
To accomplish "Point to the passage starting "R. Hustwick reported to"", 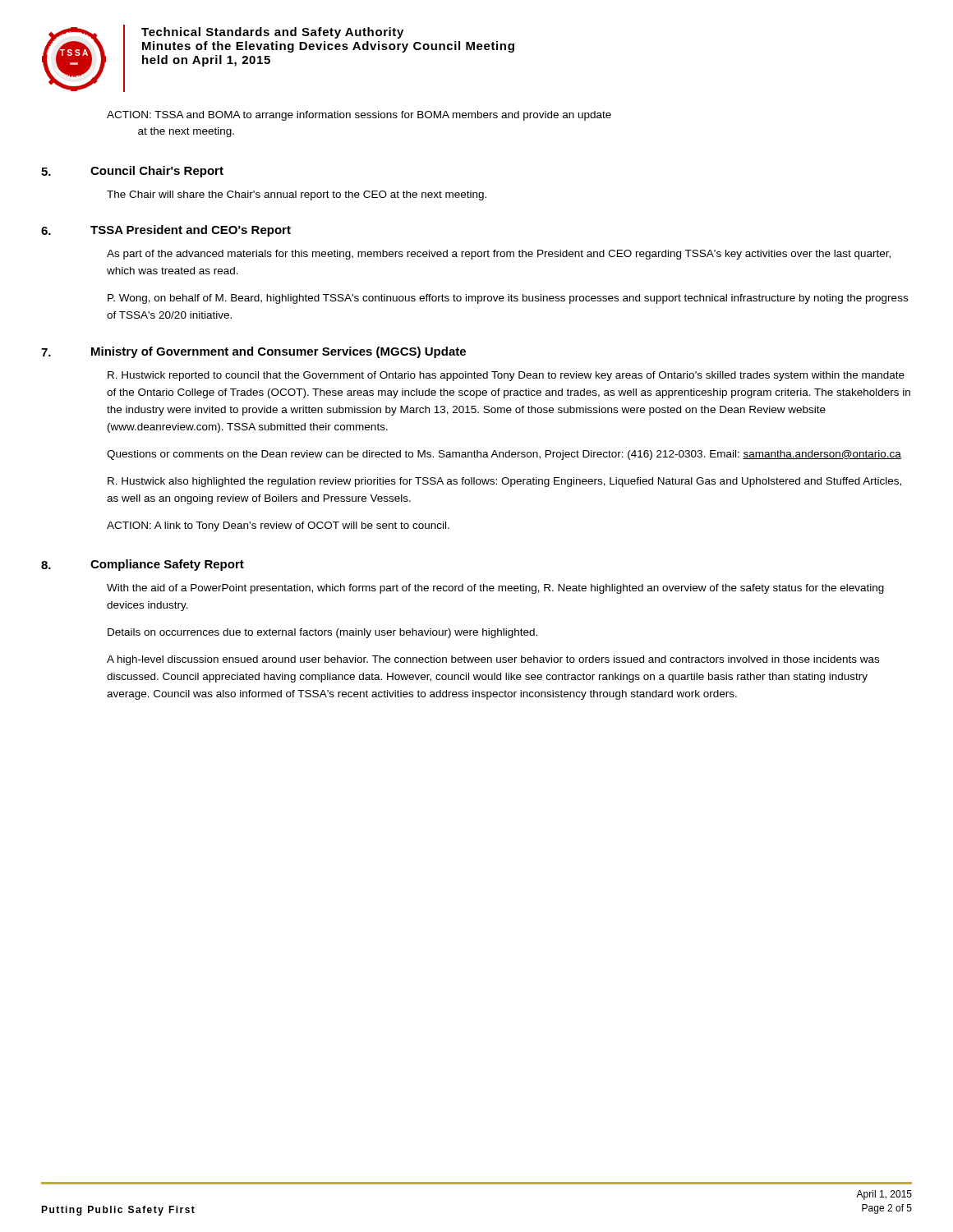I will tap(509, 401).
